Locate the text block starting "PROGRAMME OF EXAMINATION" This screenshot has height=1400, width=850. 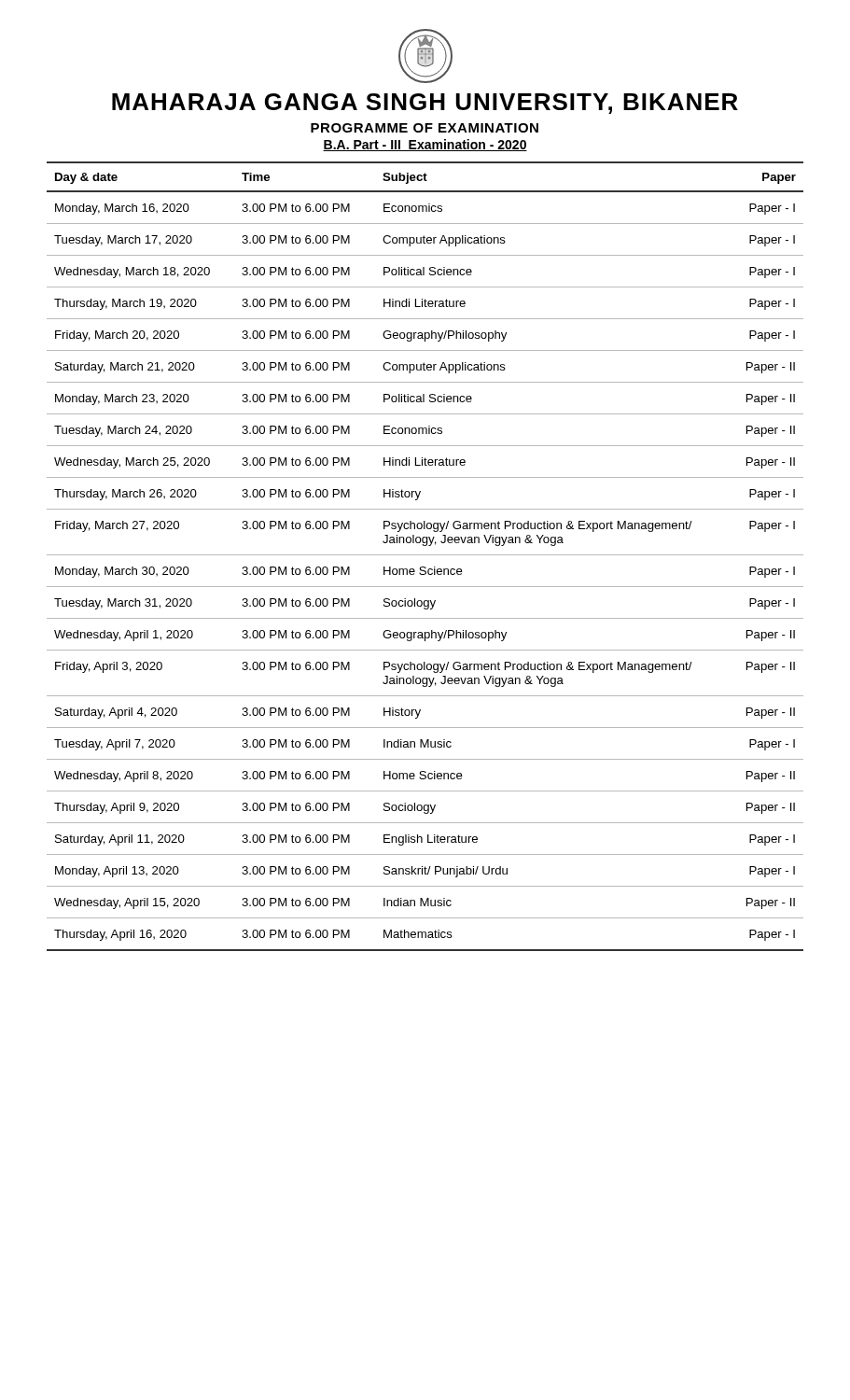(x=425, y=127)
